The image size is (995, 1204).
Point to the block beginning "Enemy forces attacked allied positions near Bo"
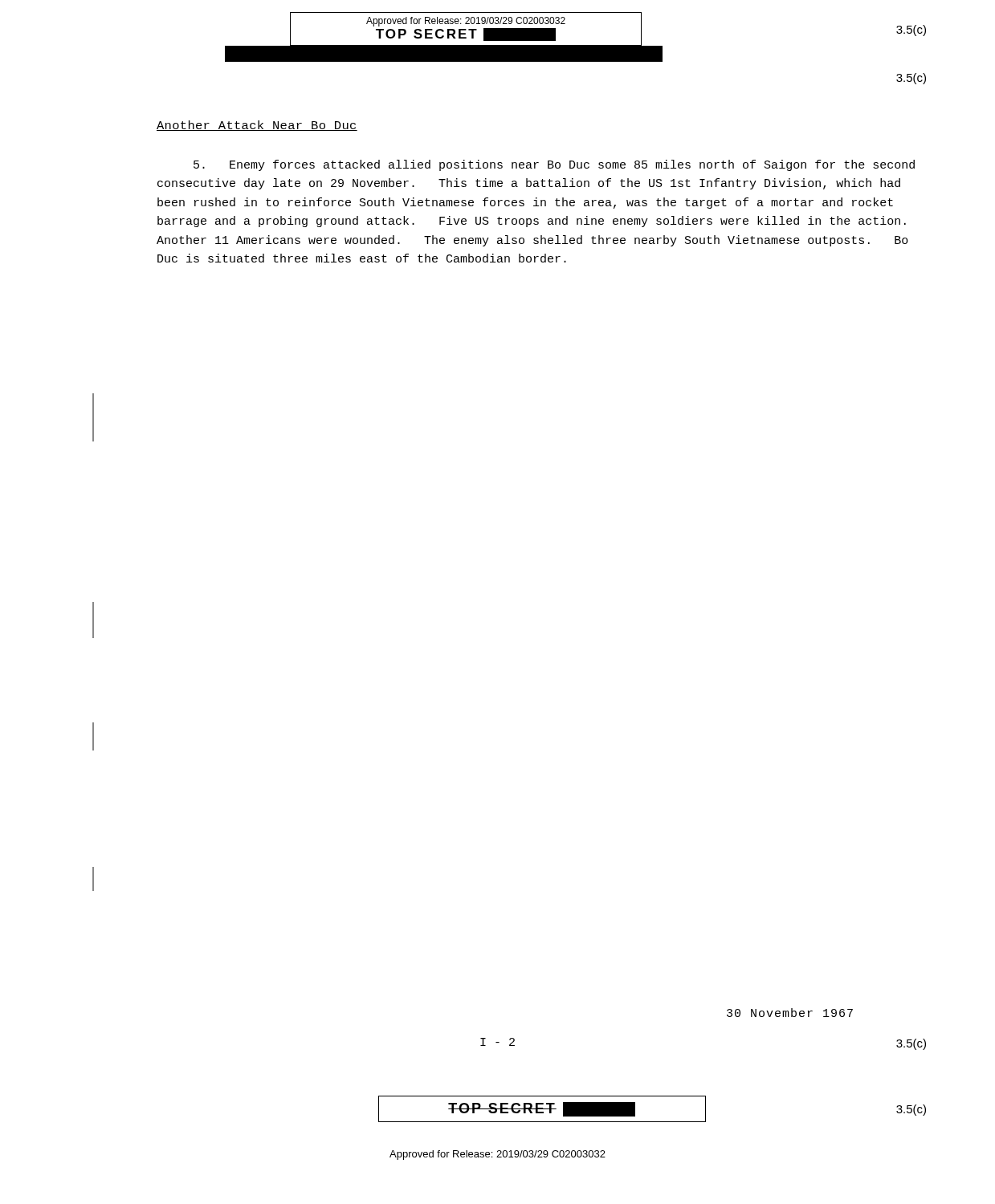[x=536, y=213]
